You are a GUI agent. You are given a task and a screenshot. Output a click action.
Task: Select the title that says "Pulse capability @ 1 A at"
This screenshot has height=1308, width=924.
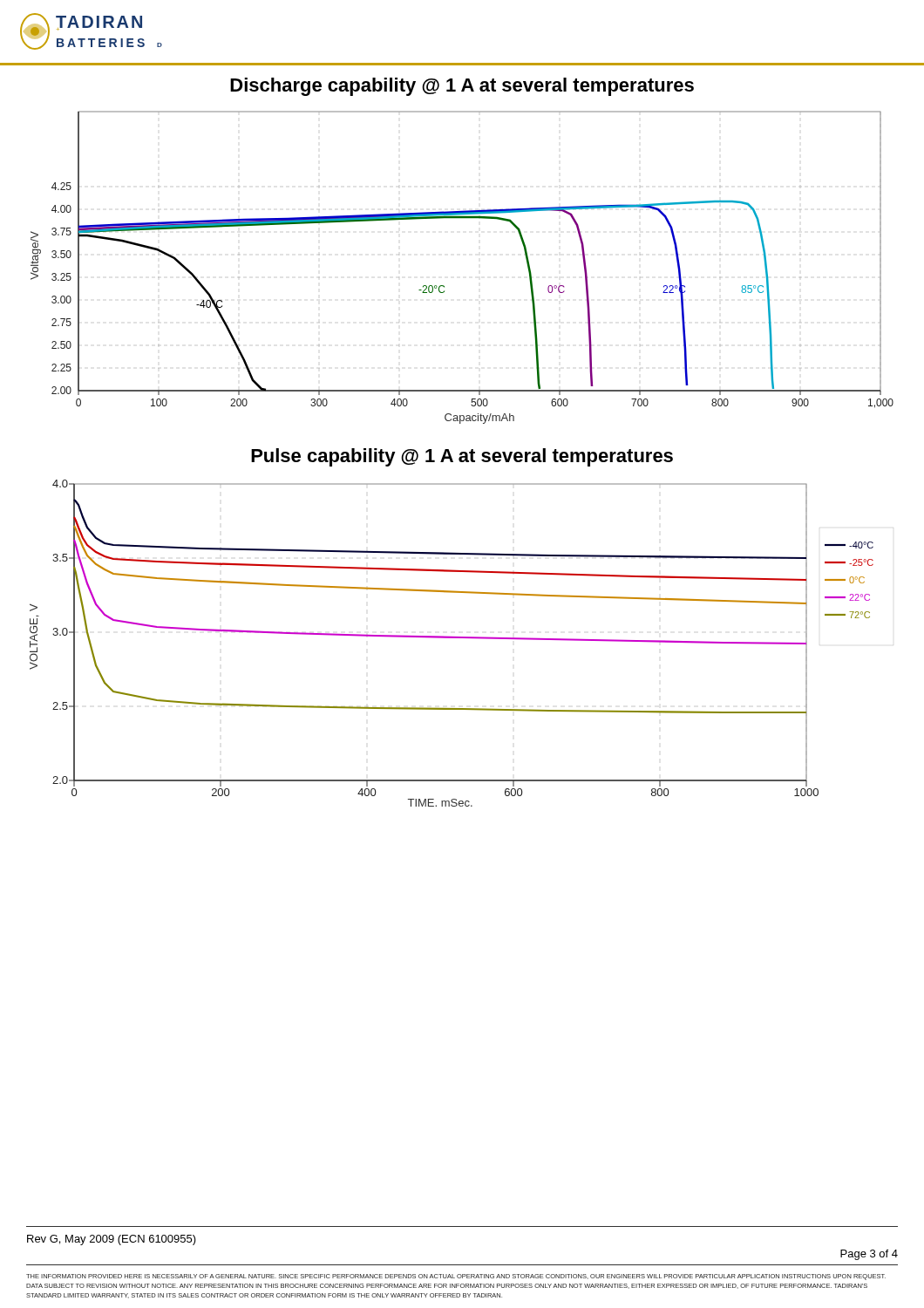[462, 456]
